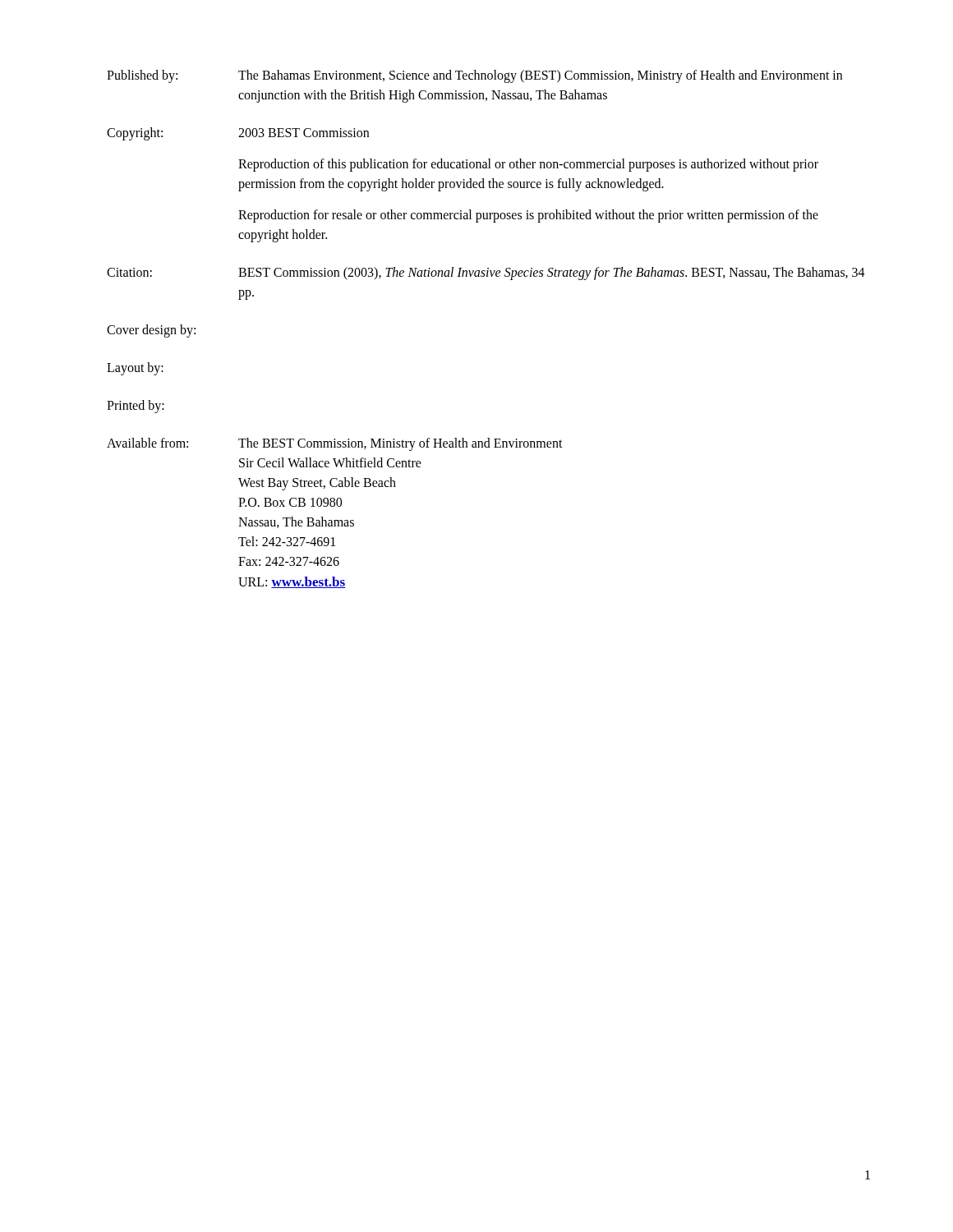Locate the region starting "Cover design by:"
The image size is (953, 1232).
[x=151, y=331]
